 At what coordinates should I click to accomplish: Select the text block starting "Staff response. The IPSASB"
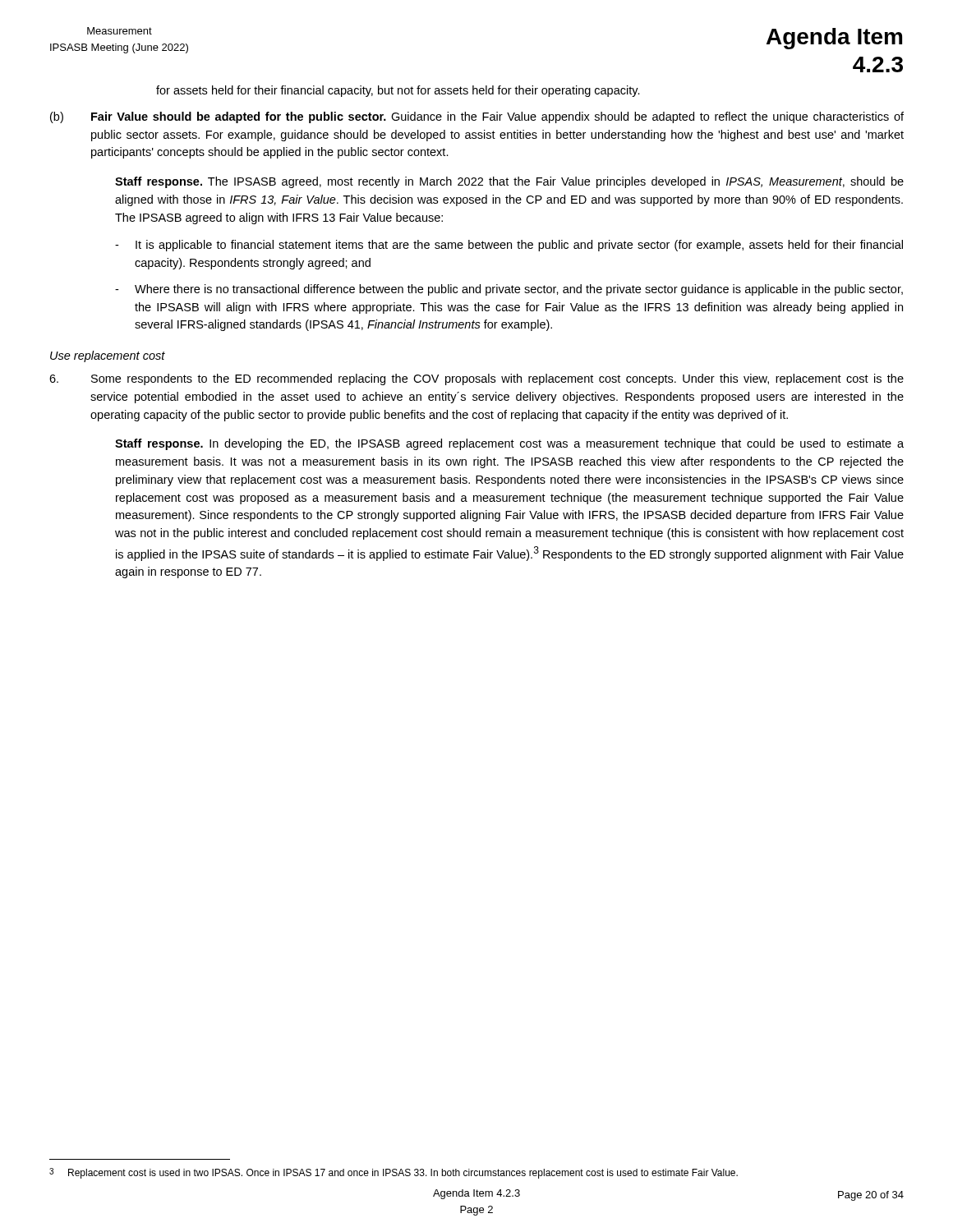pyautogui.click(x=509, y=199)
